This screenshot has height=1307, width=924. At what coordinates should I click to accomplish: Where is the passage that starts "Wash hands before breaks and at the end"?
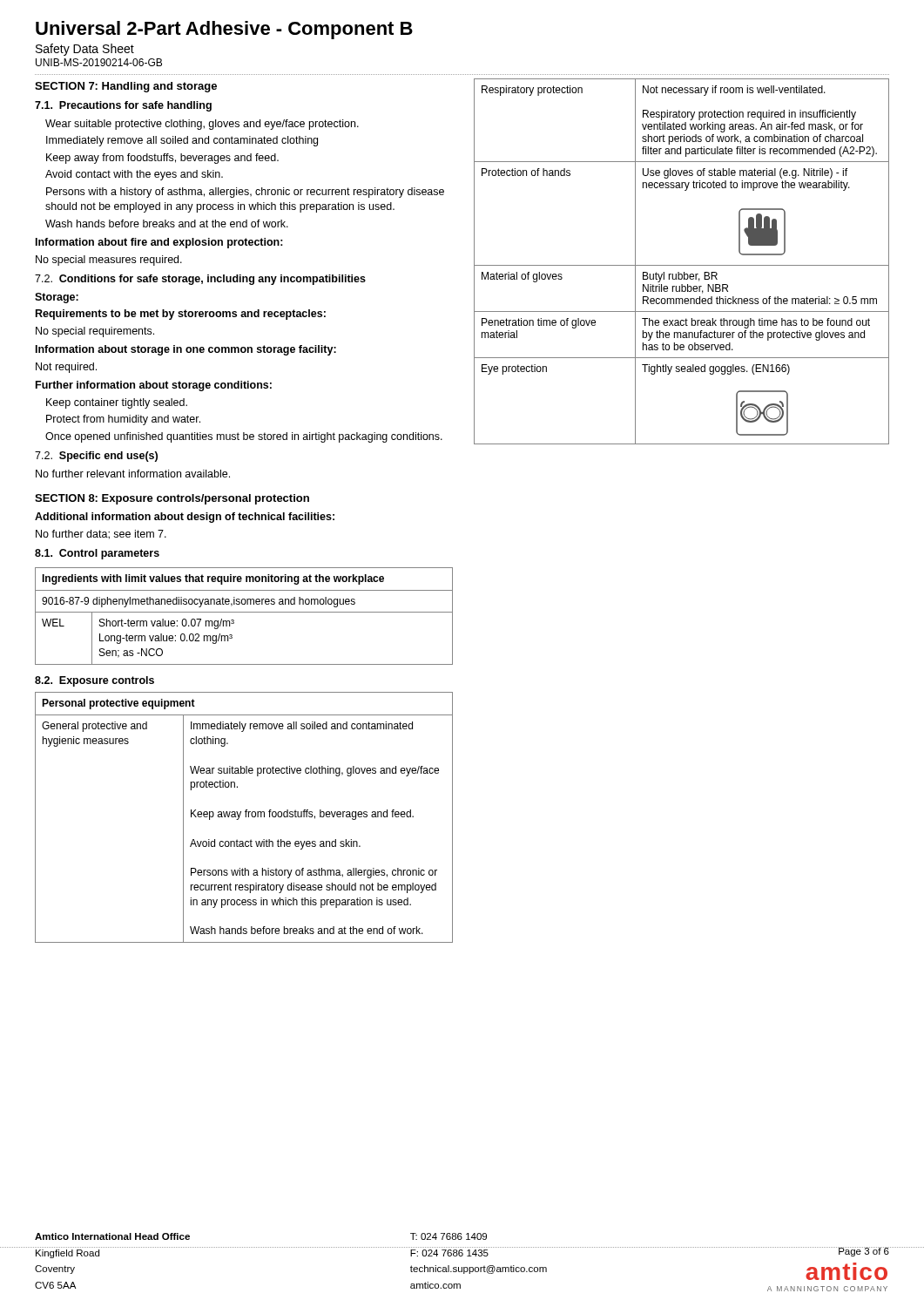[x=167, y=224]
